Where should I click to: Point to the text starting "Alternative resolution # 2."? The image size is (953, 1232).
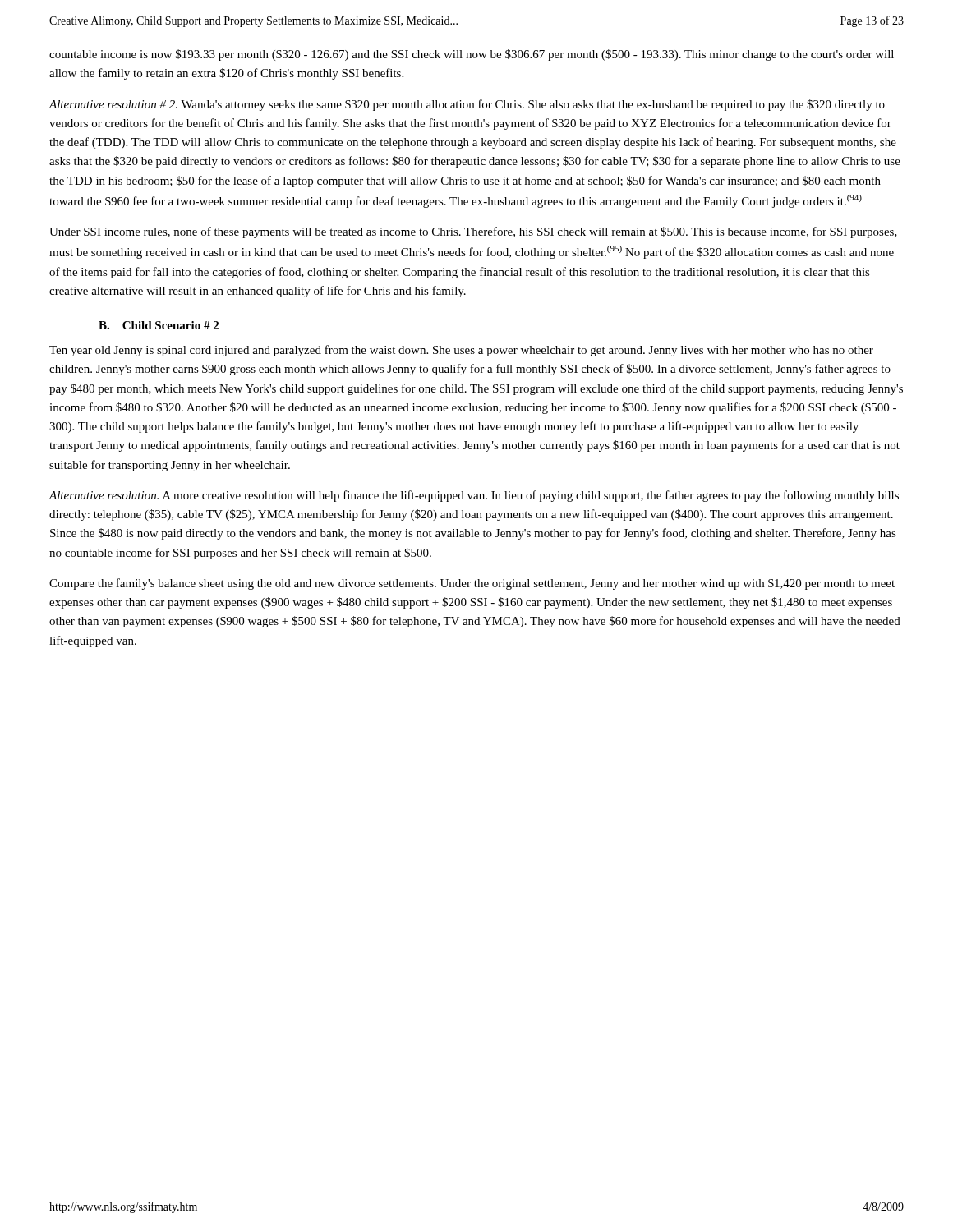476,153
